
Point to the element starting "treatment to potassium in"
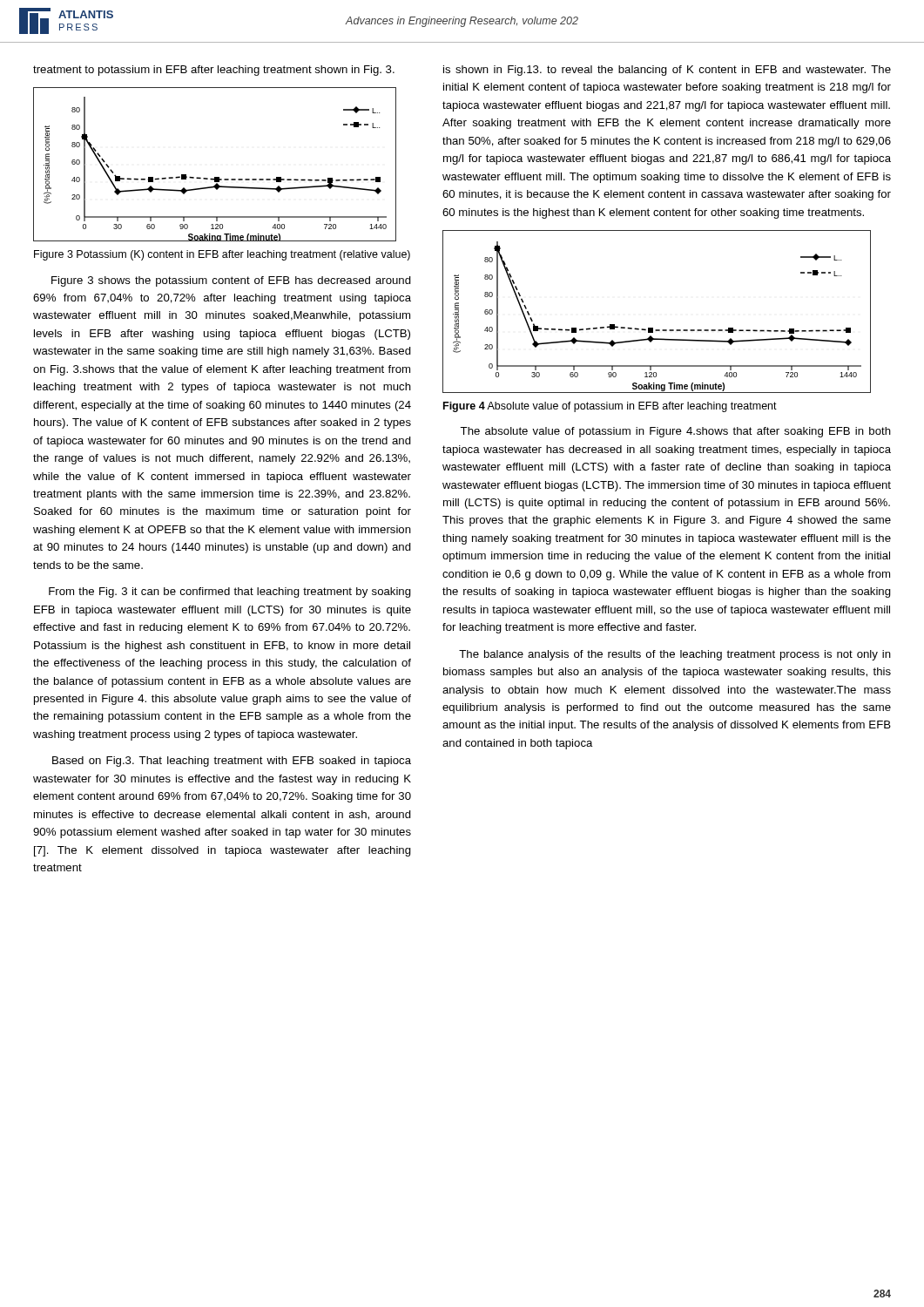tap(214, 69)
